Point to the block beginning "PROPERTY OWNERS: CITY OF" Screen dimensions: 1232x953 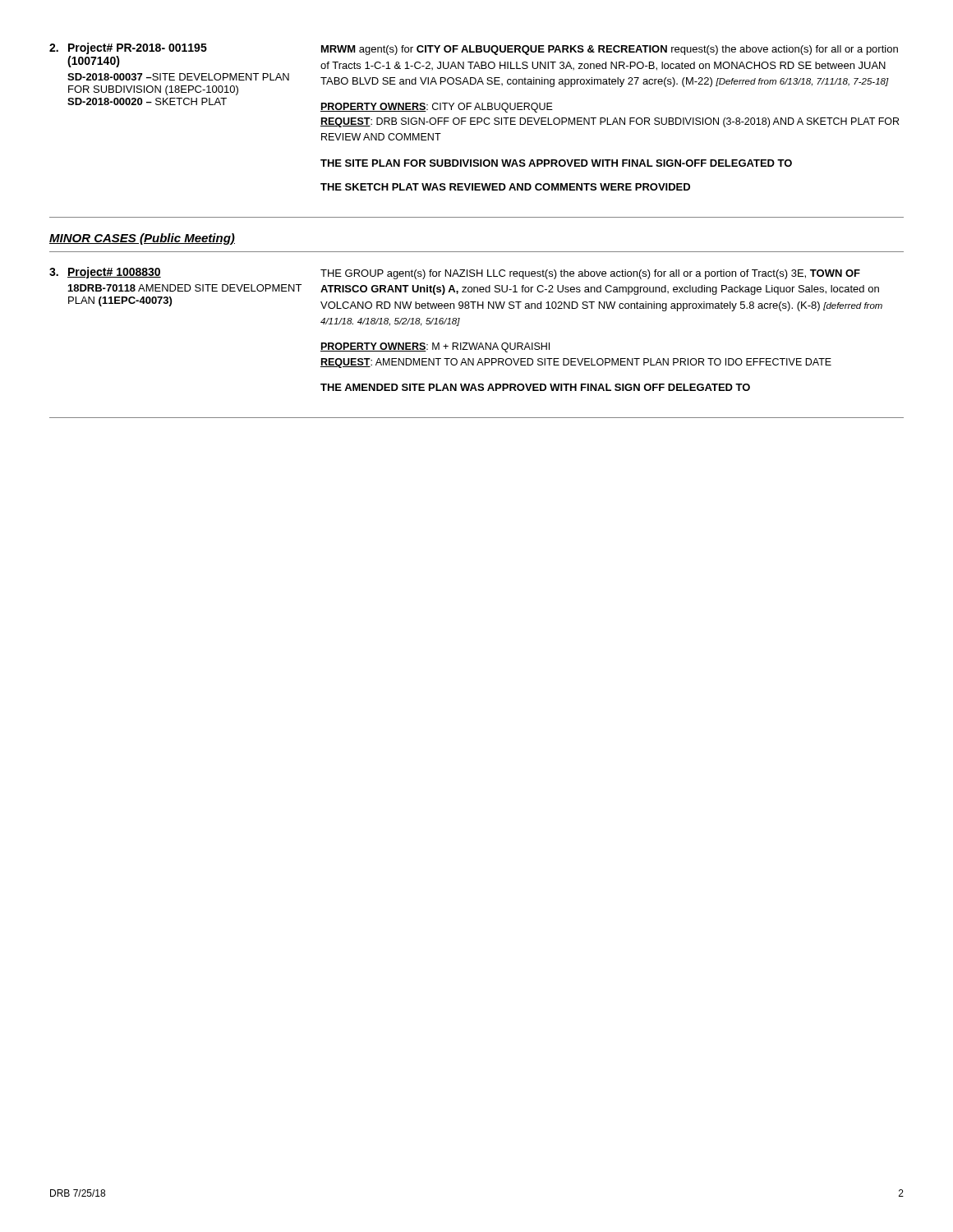[610, 122]
